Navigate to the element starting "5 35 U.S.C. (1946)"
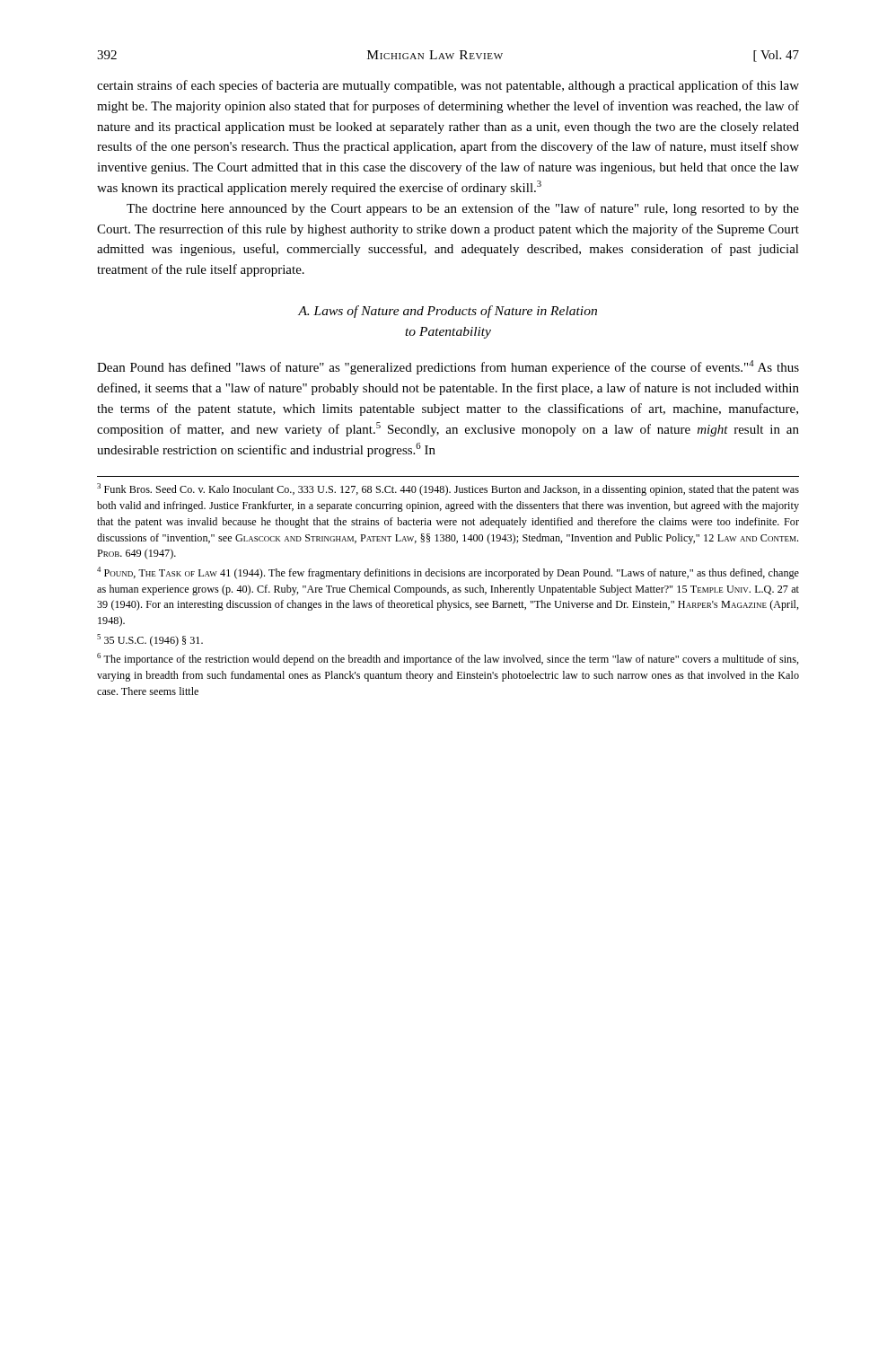The height and width of the screenshot is (1347, 896). 150,640
